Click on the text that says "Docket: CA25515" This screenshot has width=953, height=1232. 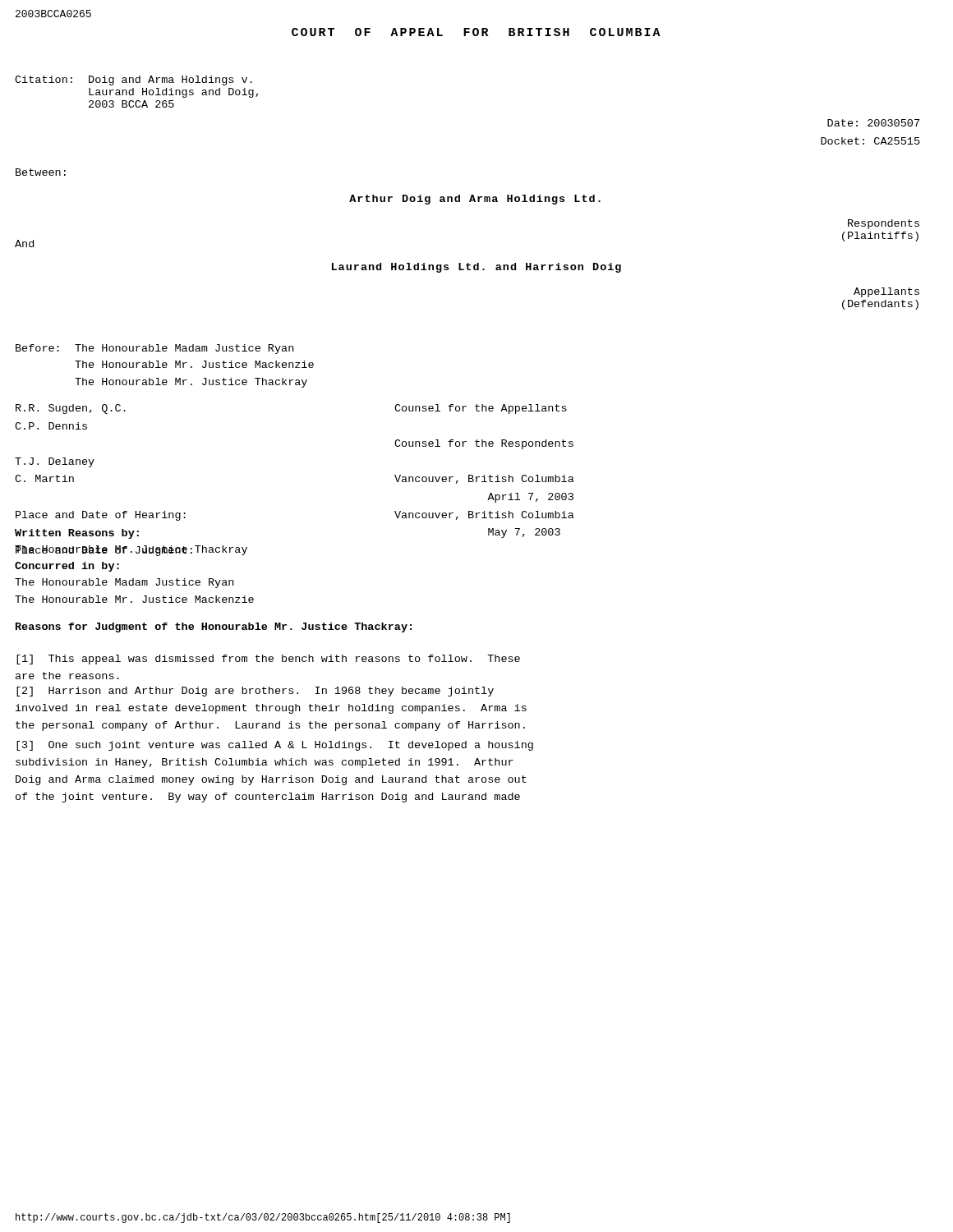870,142
